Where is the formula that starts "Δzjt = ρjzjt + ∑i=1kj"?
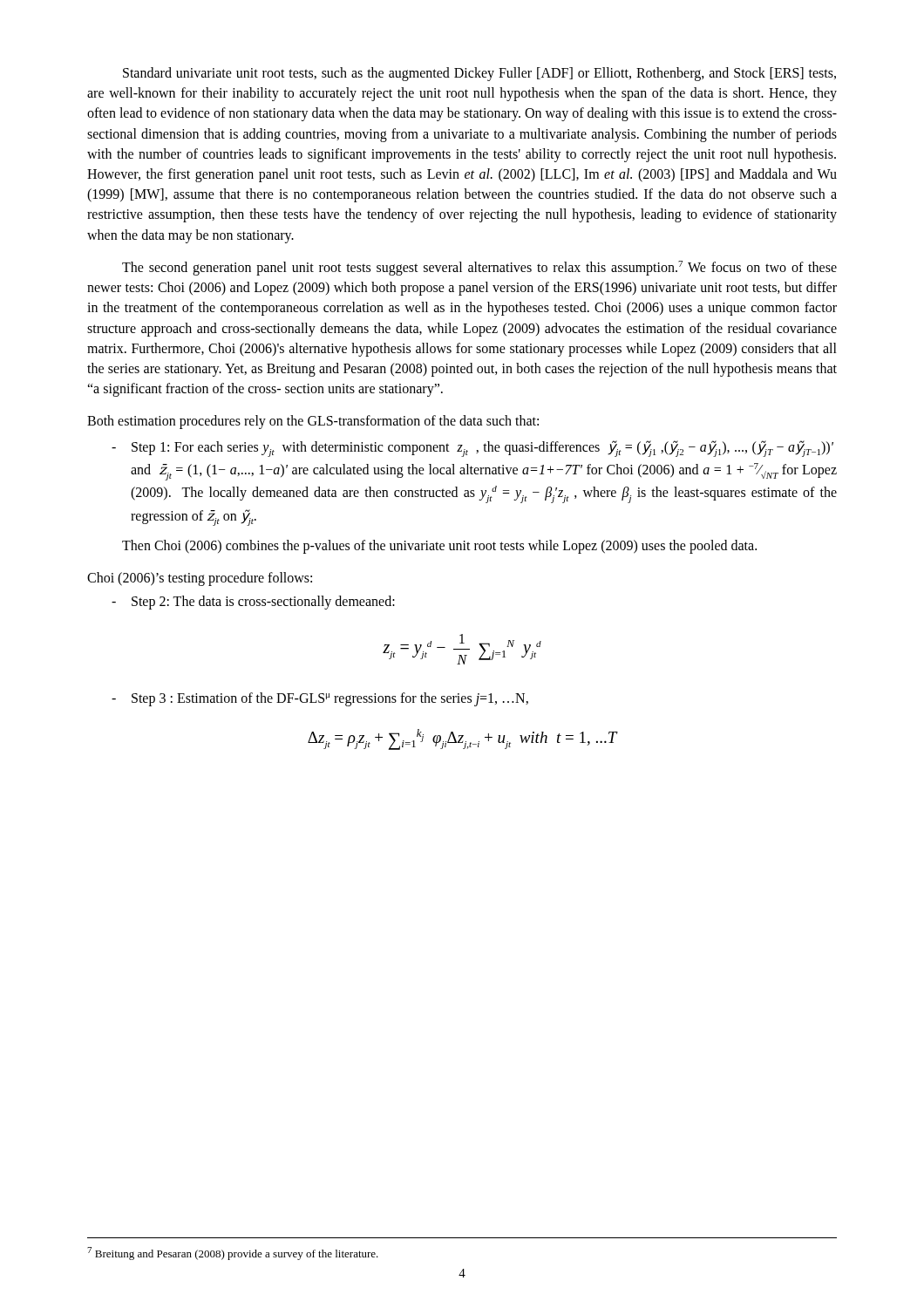924x1308 pixels. click(x=462, y=738)
